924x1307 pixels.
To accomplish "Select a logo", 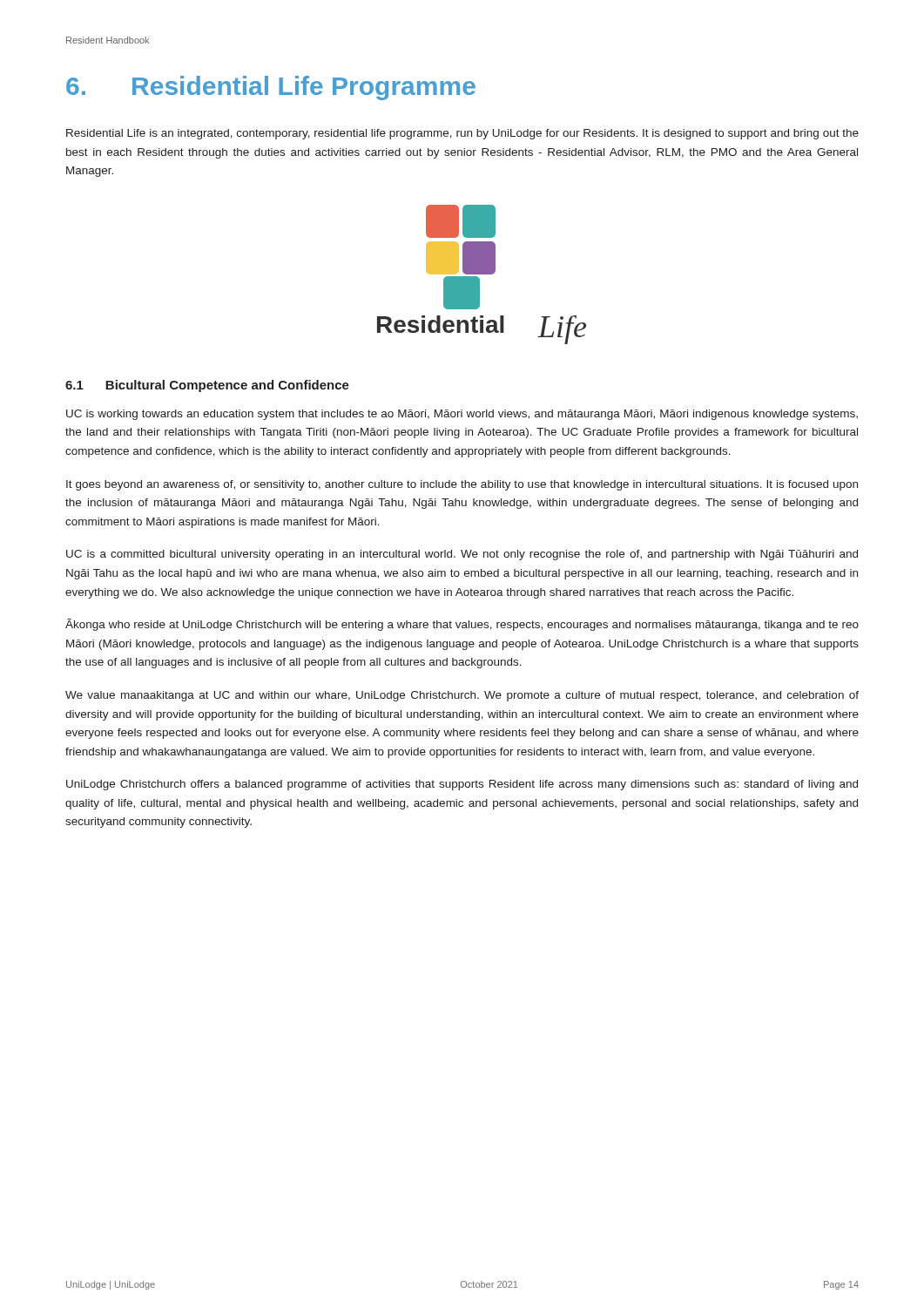I will pyautogui.click(x=462, y=272).
